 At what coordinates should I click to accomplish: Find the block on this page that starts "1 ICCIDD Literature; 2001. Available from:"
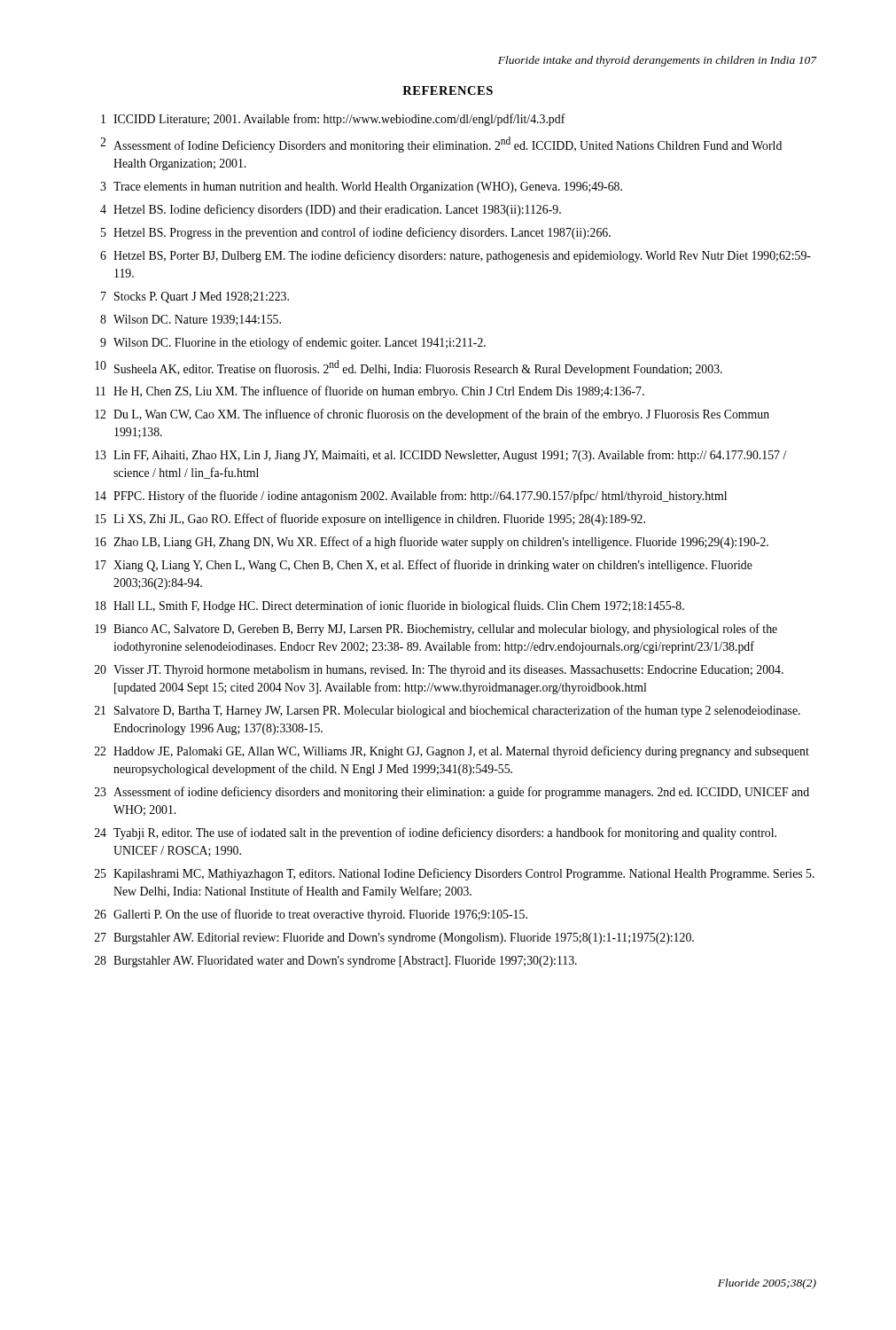[448, 120]
